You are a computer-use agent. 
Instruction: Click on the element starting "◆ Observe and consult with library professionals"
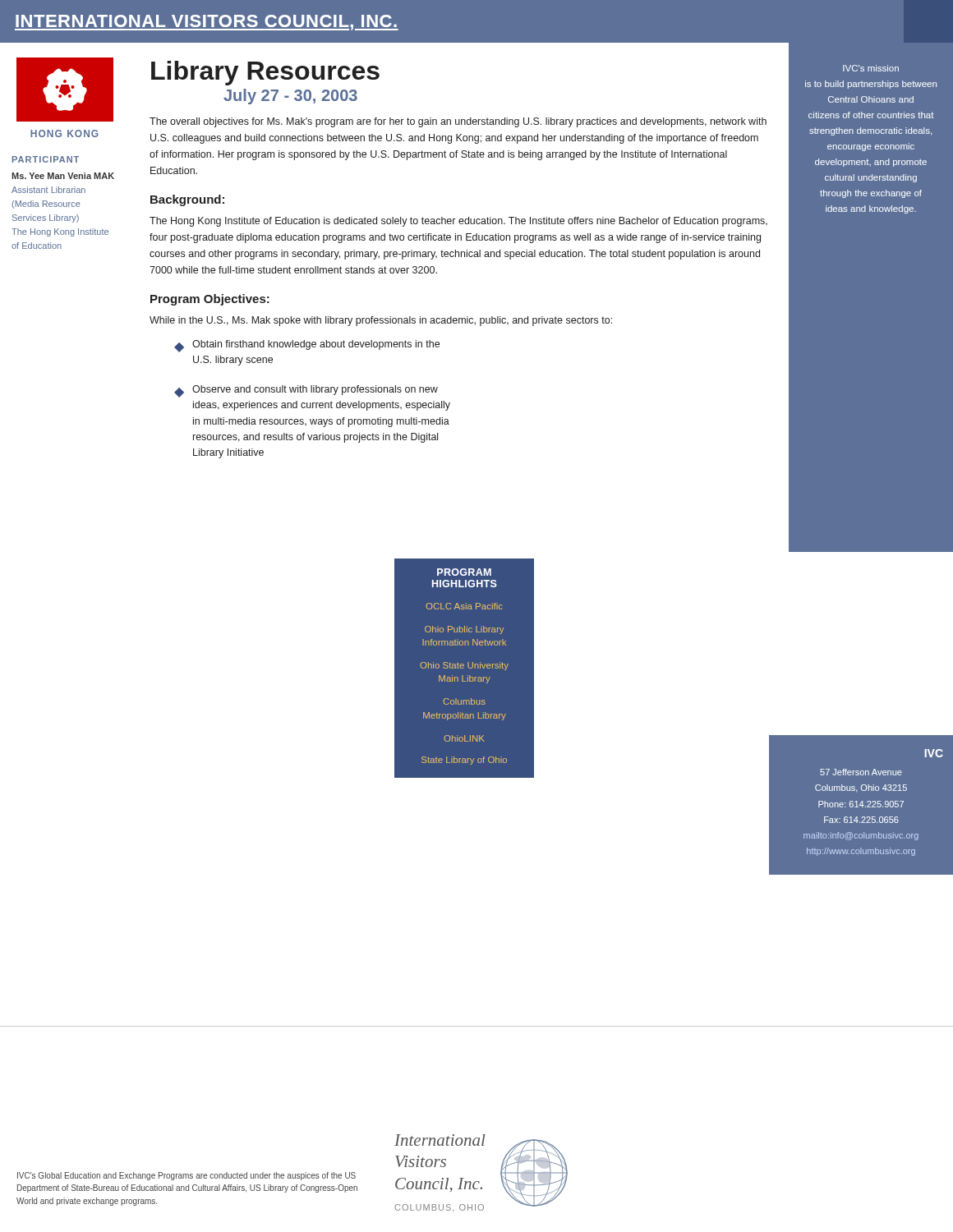pyautogui.click(x=314, y=421)
